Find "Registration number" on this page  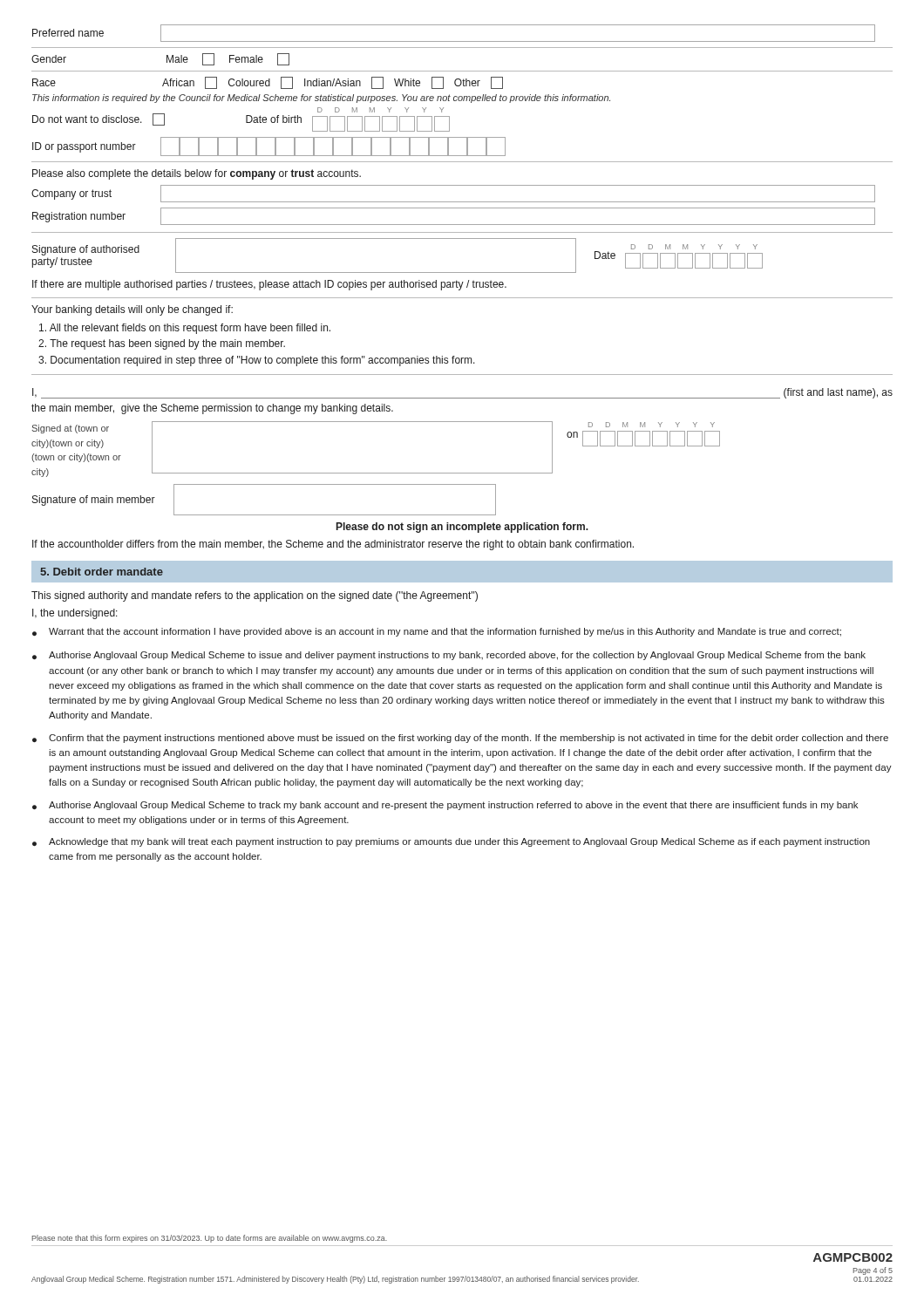453,216
